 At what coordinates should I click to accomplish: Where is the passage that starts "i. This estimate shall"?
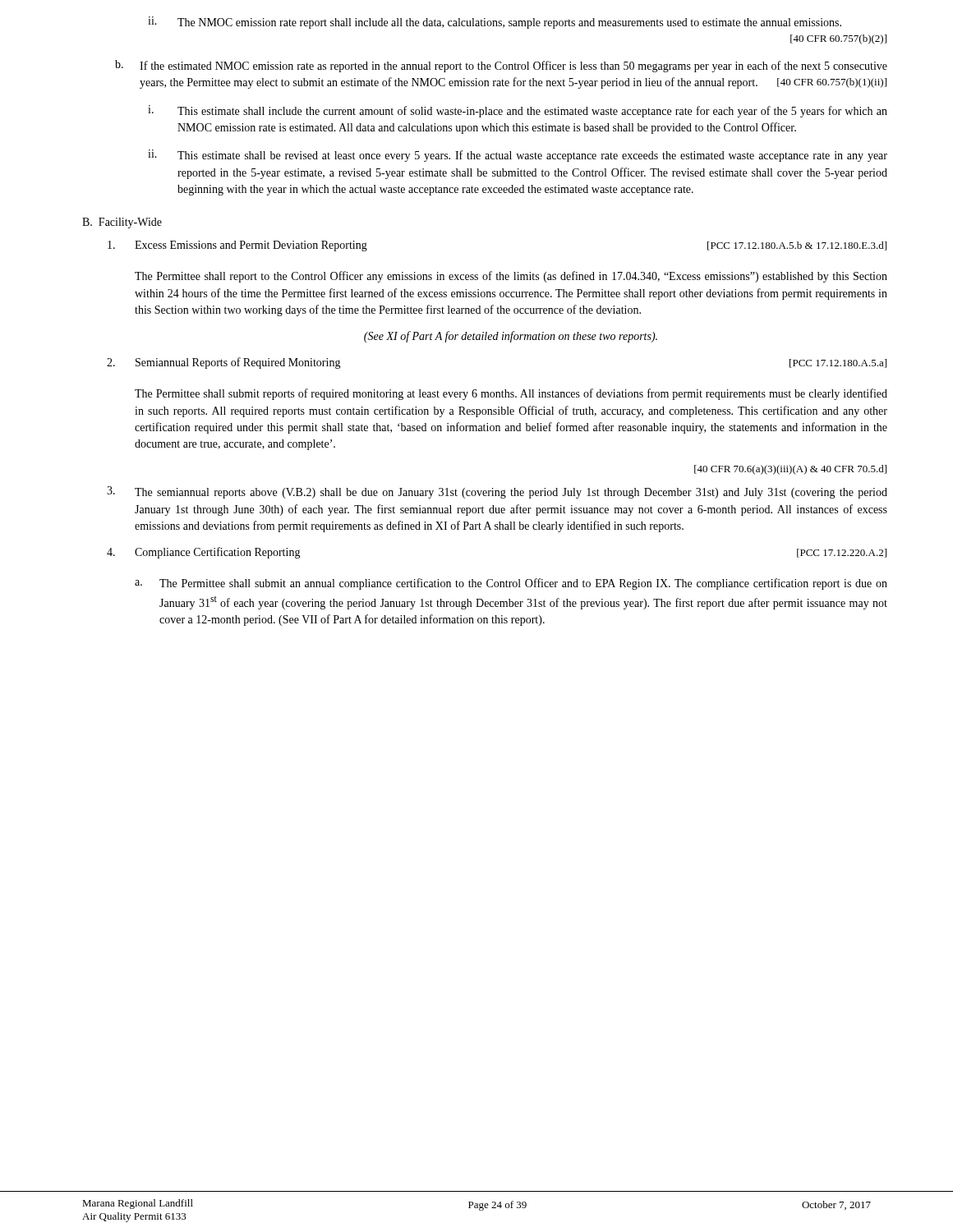(x=518, y=120)
